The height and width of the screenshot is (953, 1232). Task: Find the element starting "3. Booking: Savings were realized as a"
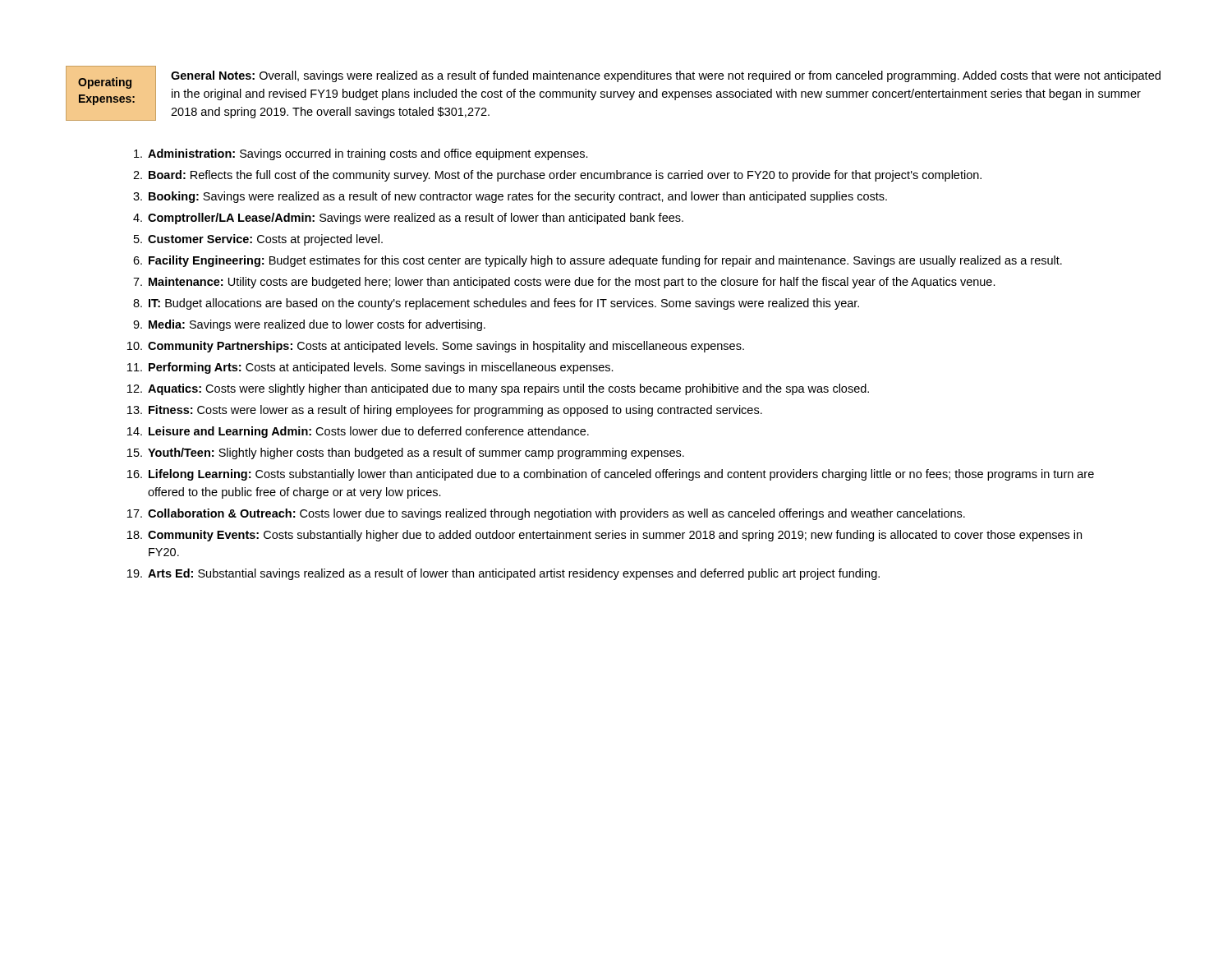click(616, 197)
